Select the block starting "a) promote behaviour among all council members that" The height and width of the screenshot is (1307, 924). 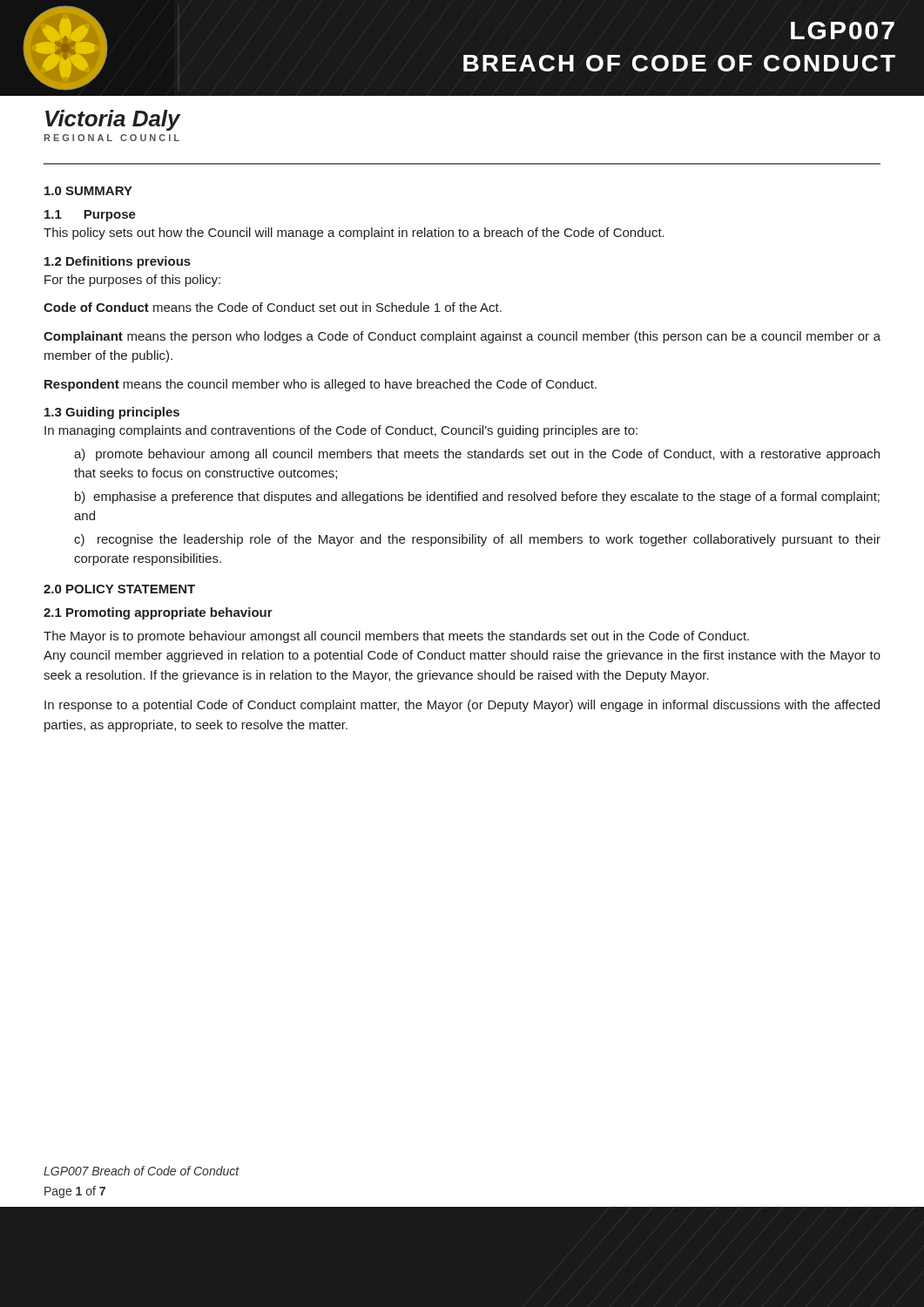coord(477,463)
